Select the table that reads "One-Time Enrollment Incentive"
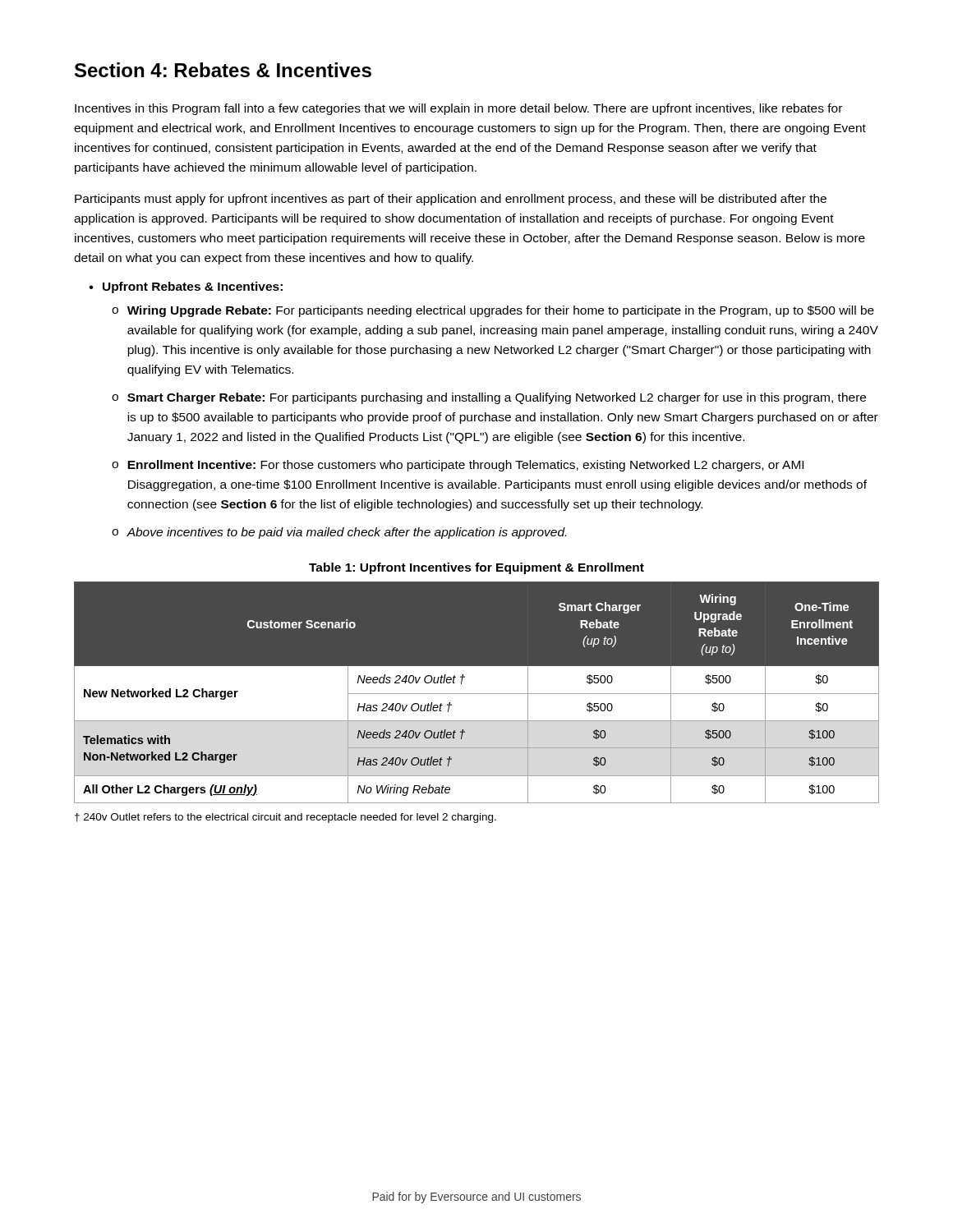The width and height of the screenshot is (953, 1232). coord(476,693)
